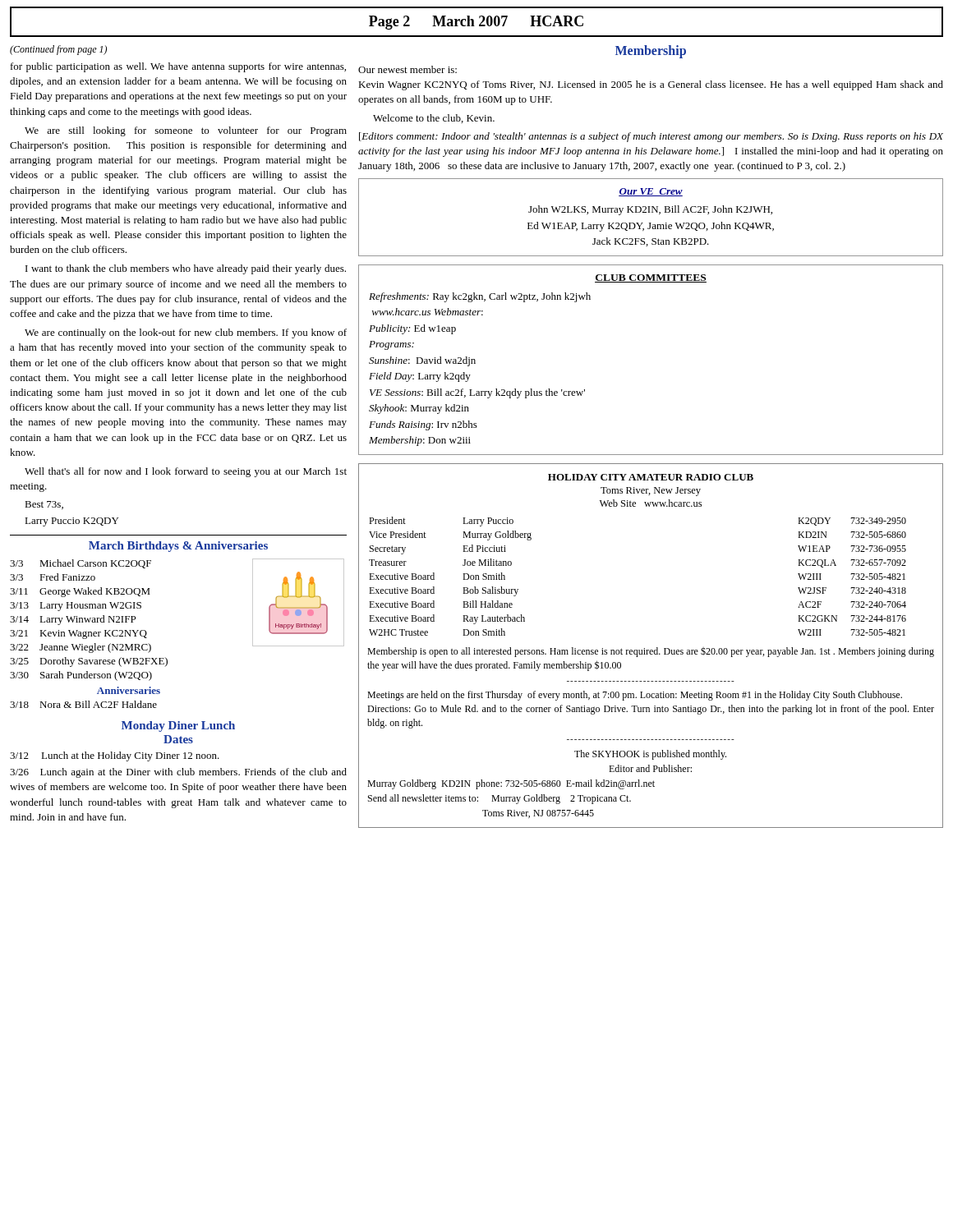Locate the block of text that opens with "Best 73s, Larry Puccio"
The height and width of the screenshot is (1232, 953).
point(72,512)
